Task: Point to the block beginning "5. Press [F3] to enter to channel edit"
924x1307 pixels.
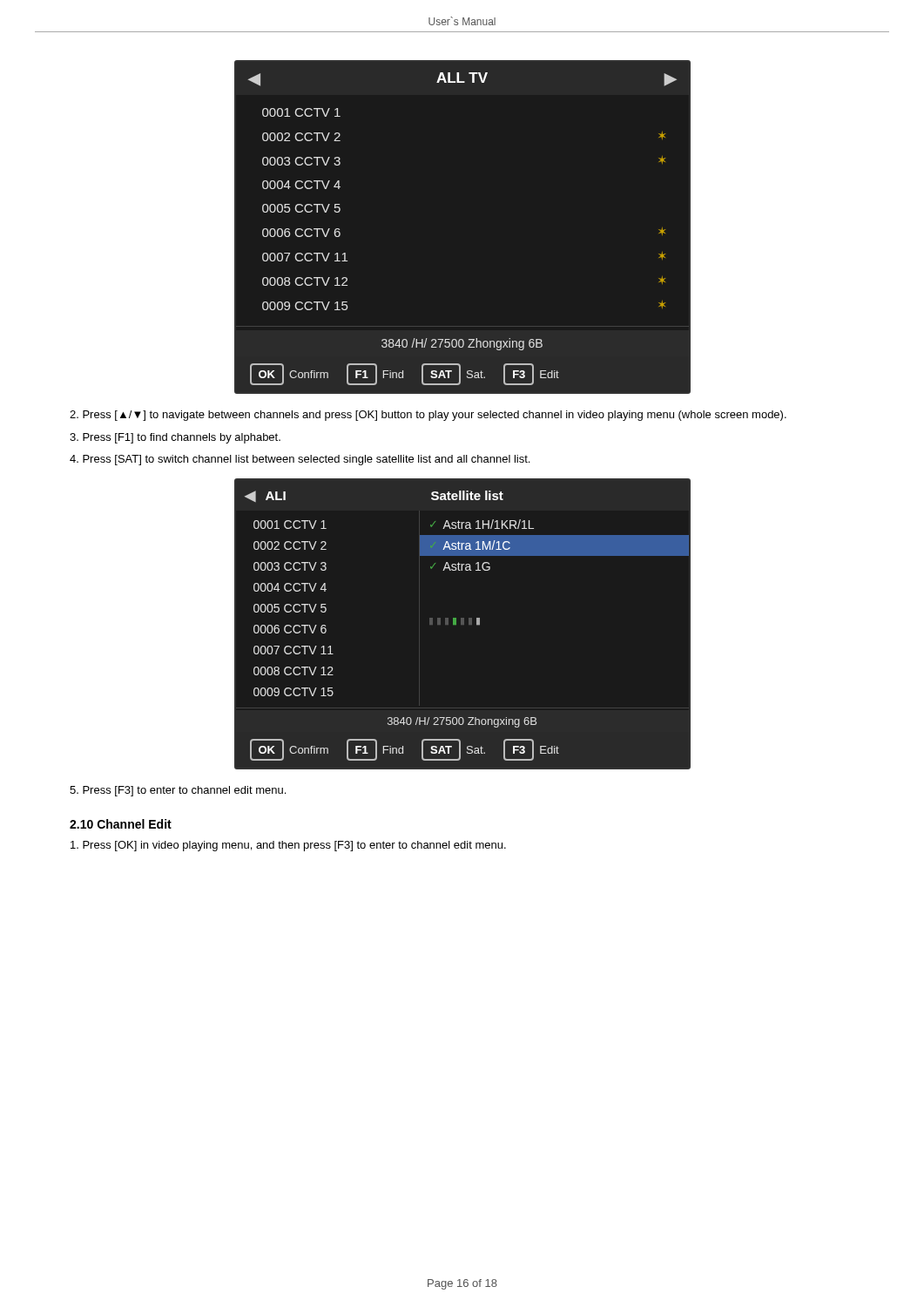Action: point(178,789)
